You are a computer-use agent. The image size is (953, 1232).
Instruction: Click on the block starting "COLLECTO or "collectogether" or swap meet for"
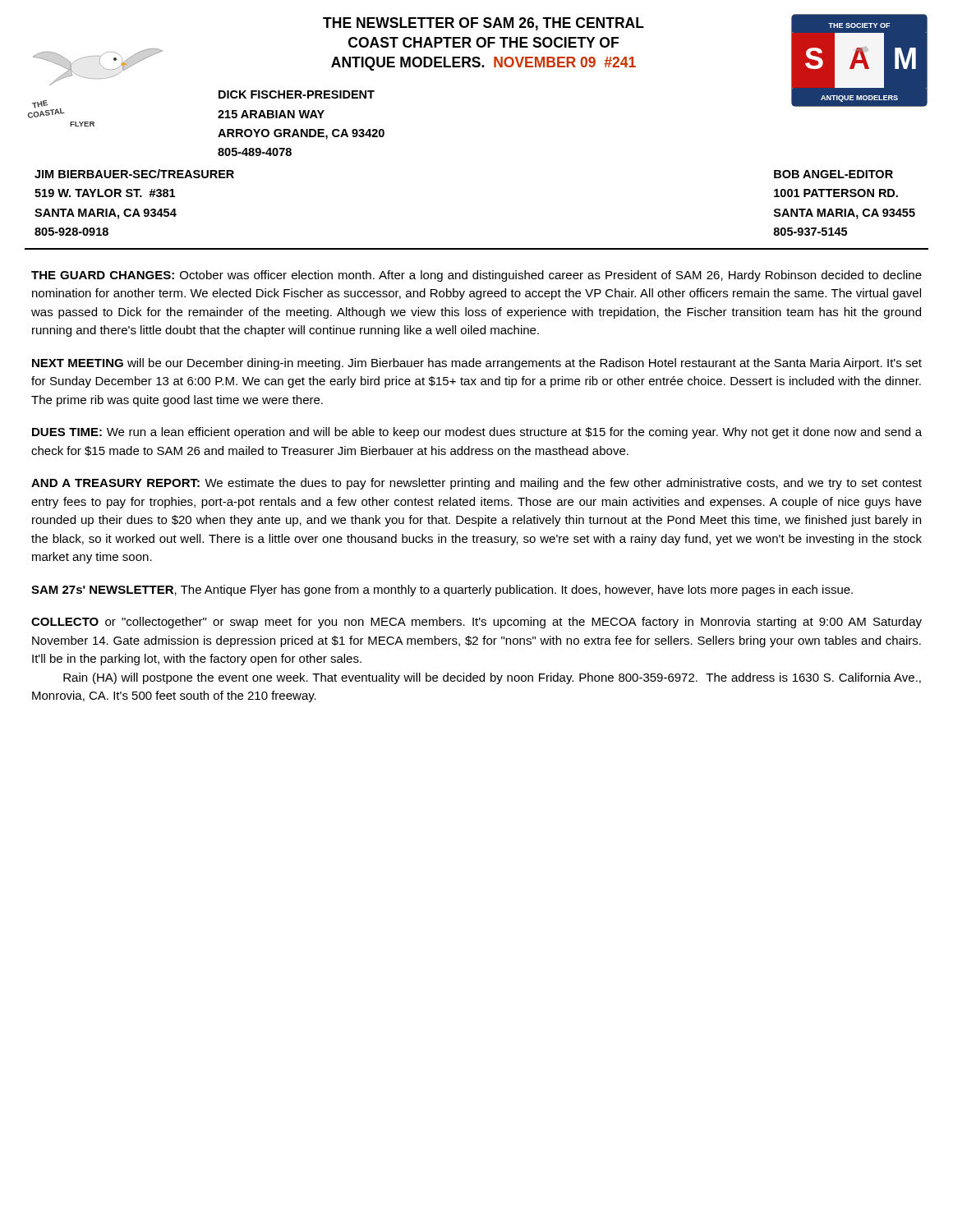tap(476, 623)
